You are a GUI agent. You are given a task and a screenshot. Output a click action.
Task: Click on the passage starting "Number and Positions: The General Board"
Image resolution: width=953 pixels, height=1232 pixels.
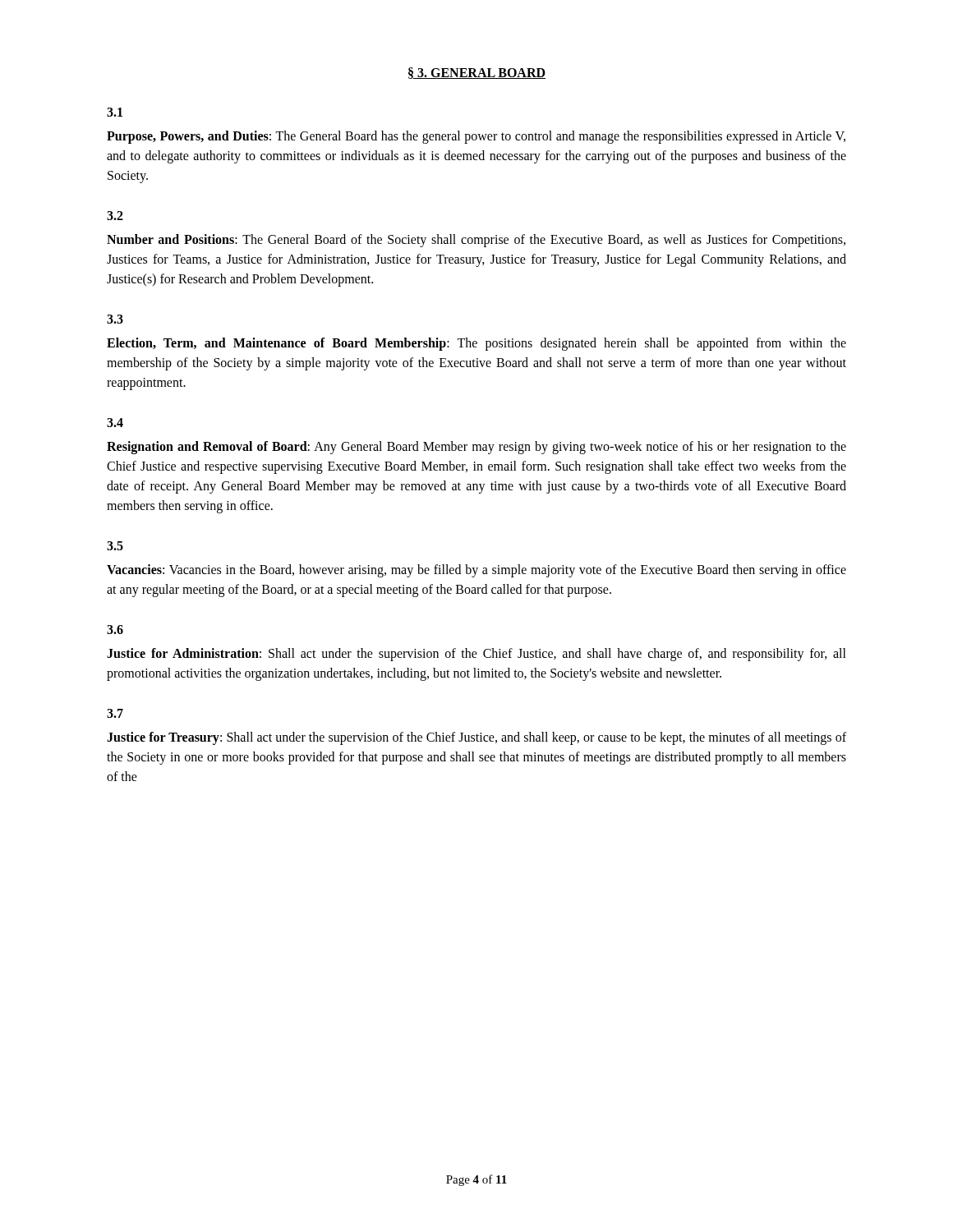click(476, 259)
